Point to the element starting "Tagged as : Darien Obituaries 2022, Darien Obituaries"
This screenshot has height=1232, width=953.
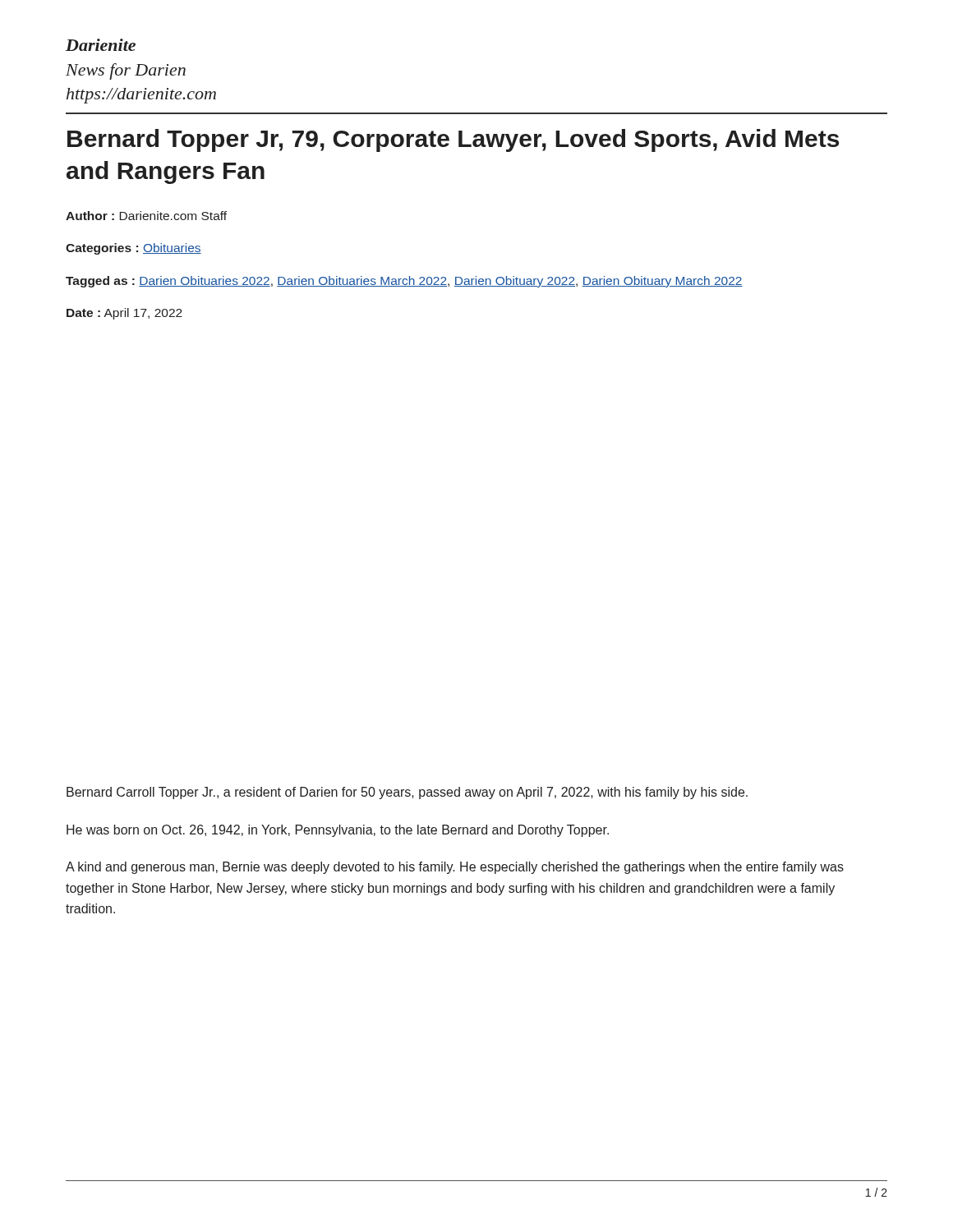pyautogui.click(x=404, y=280)
